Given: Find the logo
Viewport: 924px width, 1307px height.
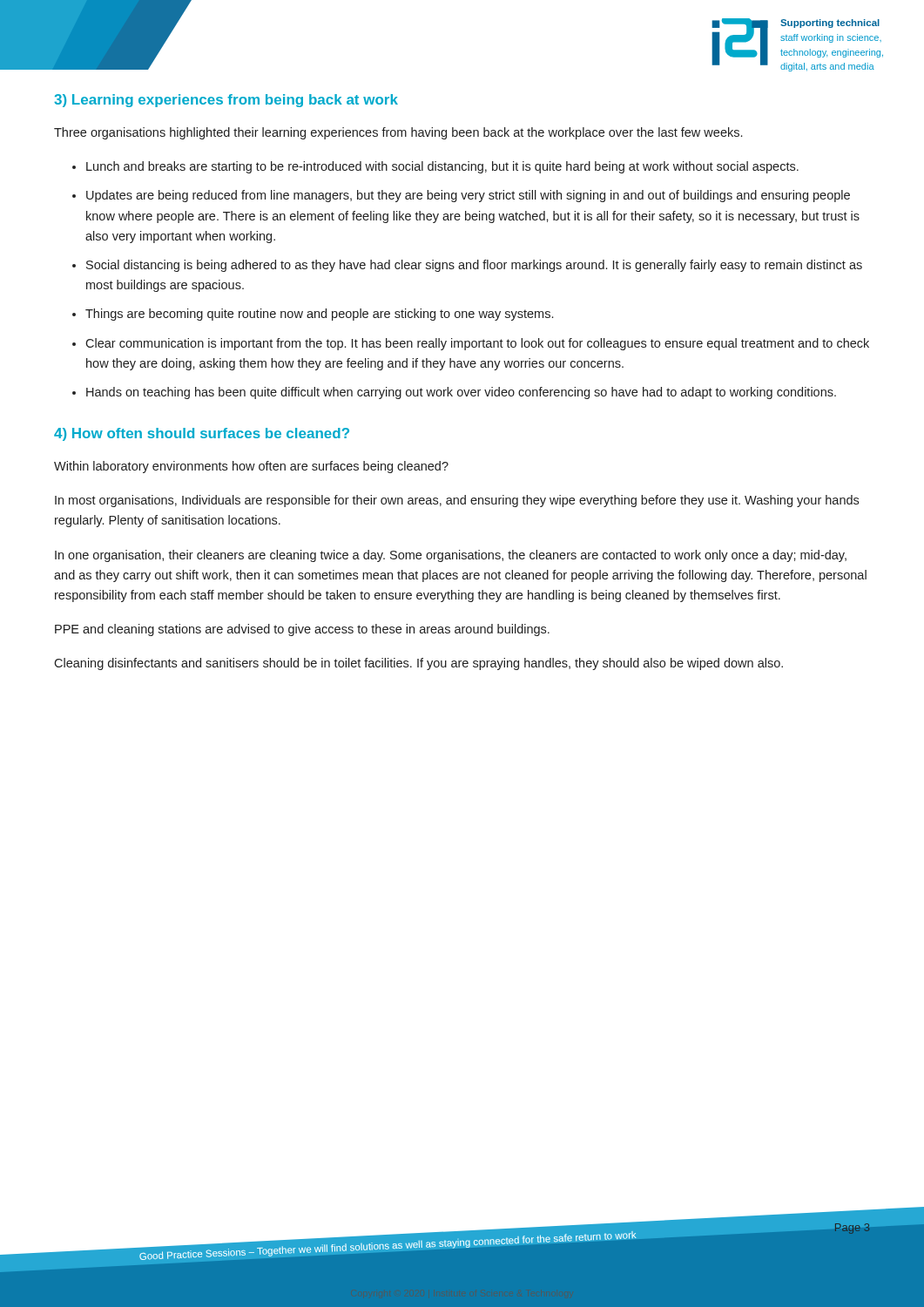Looking at the screenshot, I should coord(796,45).
